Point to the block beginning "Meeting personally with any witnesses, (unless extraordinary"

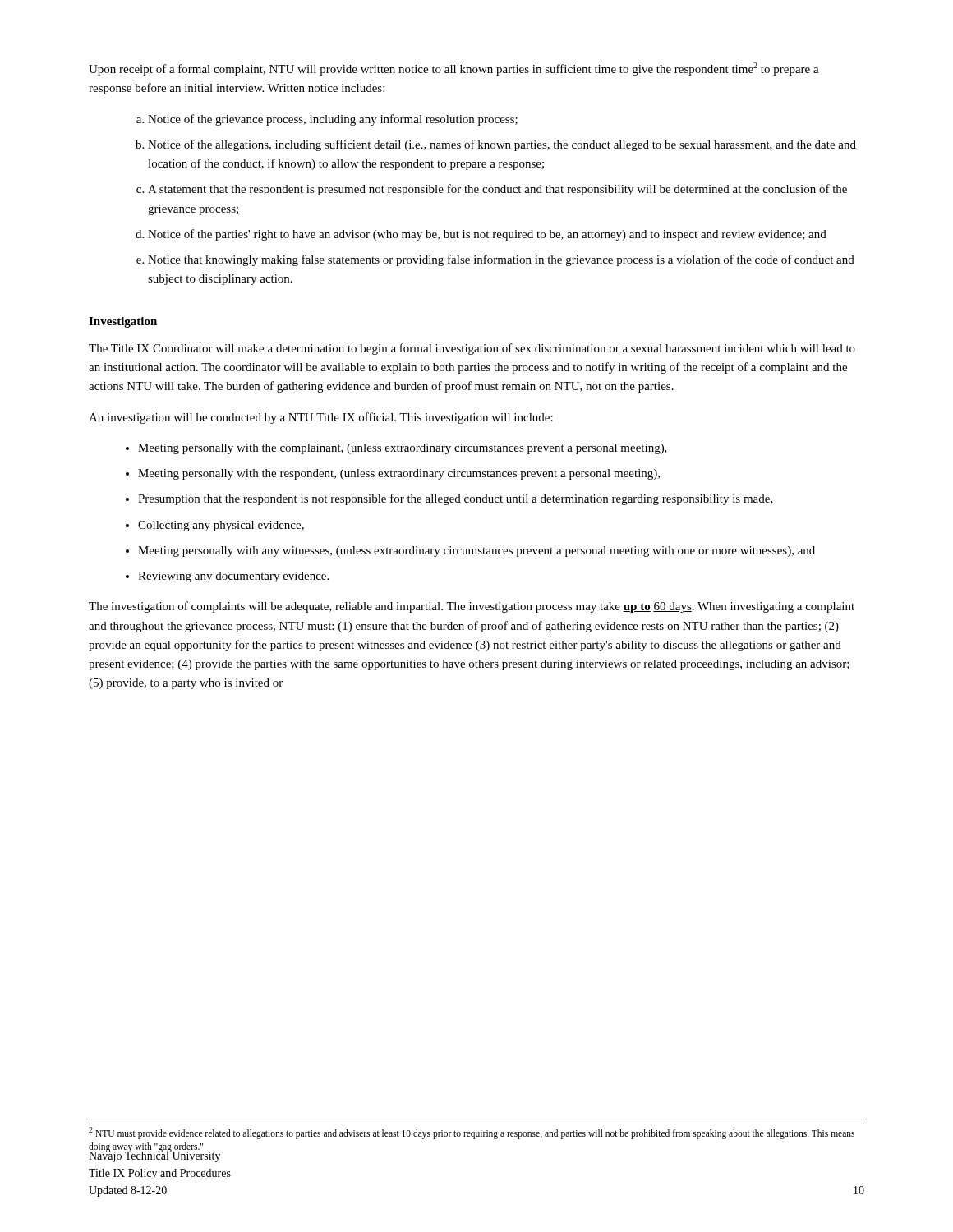(477, 550)
